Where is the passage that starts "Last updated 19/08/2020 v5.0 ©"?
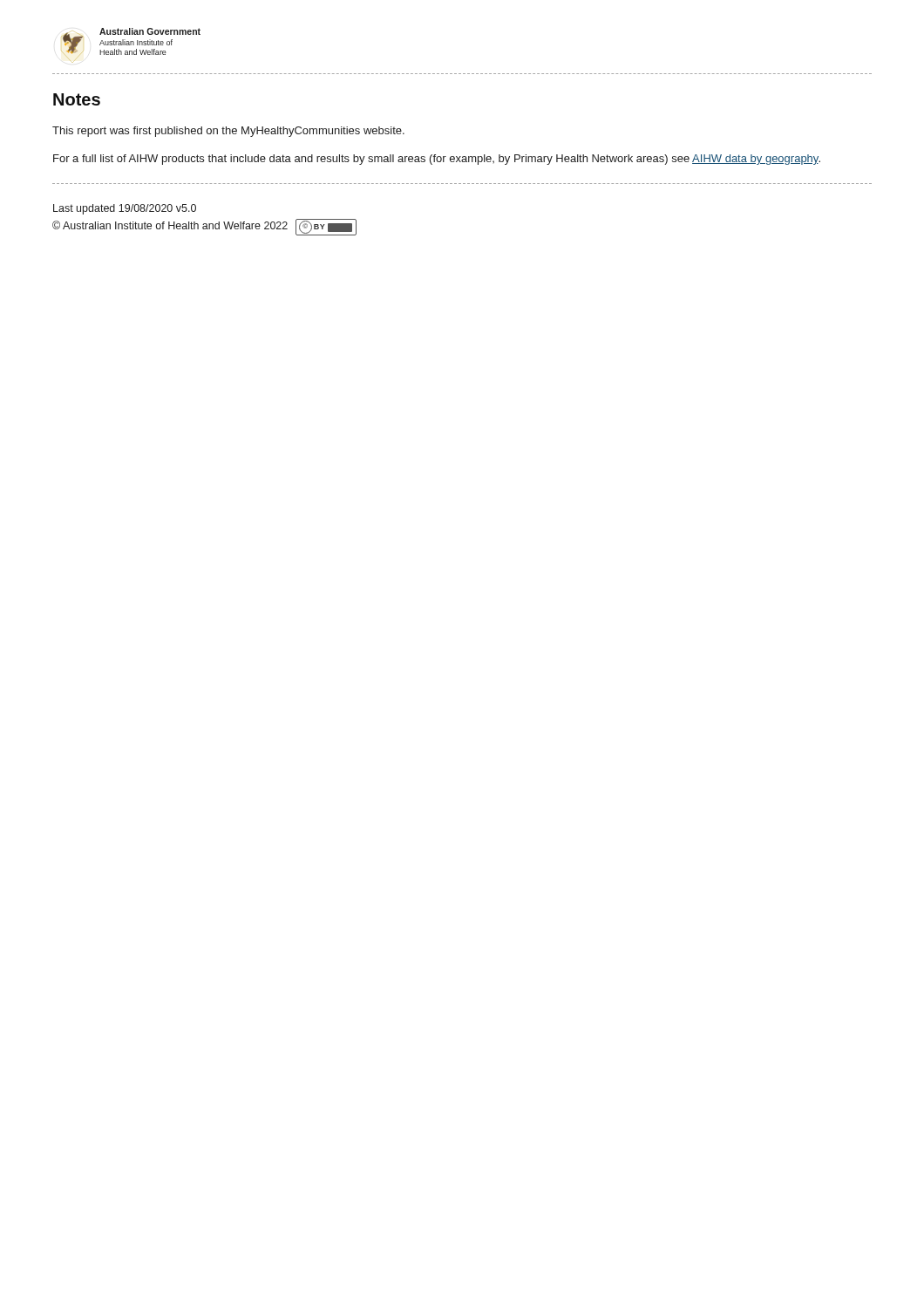 (x=205, y=219)
